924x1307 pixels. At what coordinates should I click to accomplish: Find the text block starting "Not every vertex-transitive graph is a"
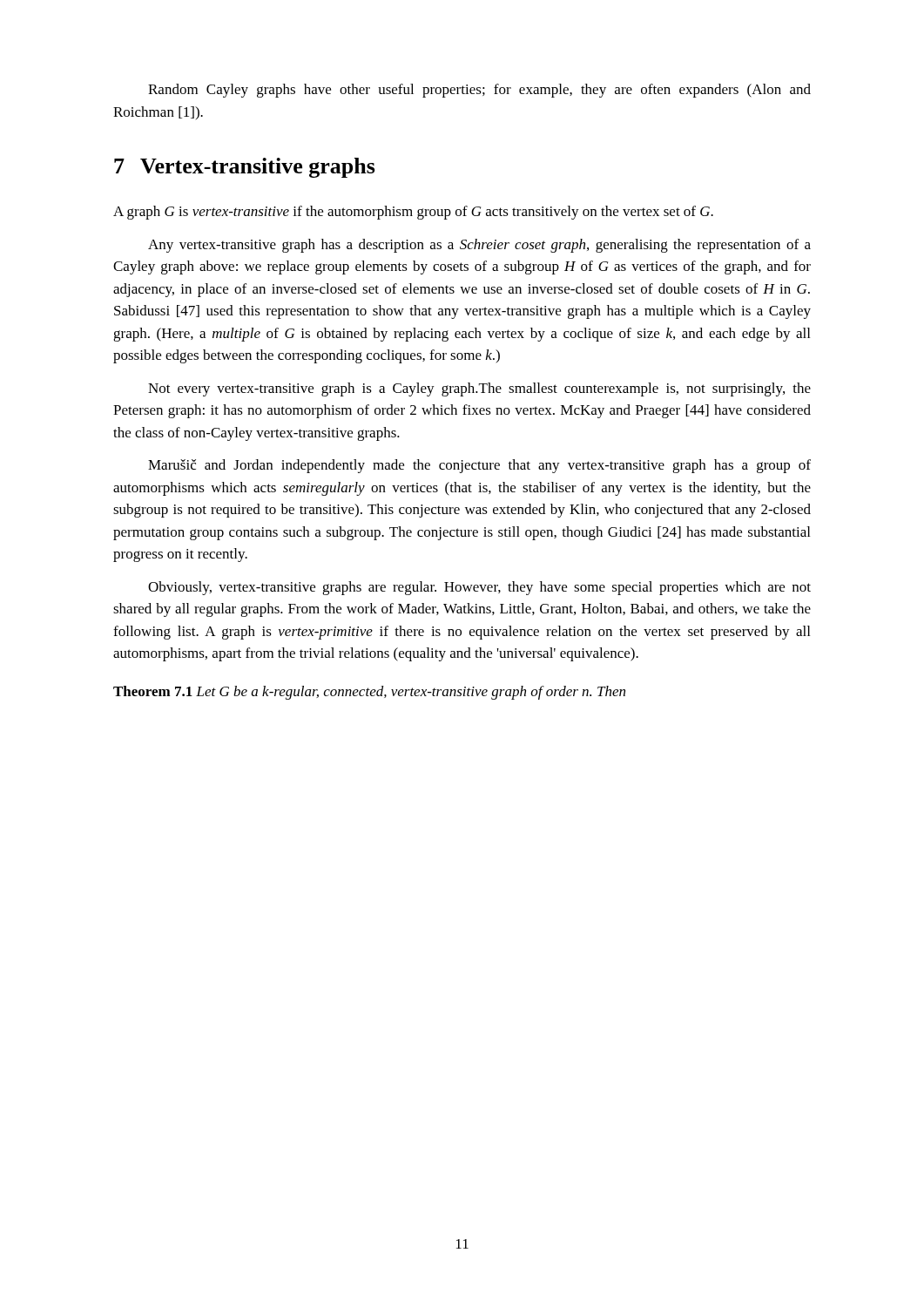coord(462,410)
